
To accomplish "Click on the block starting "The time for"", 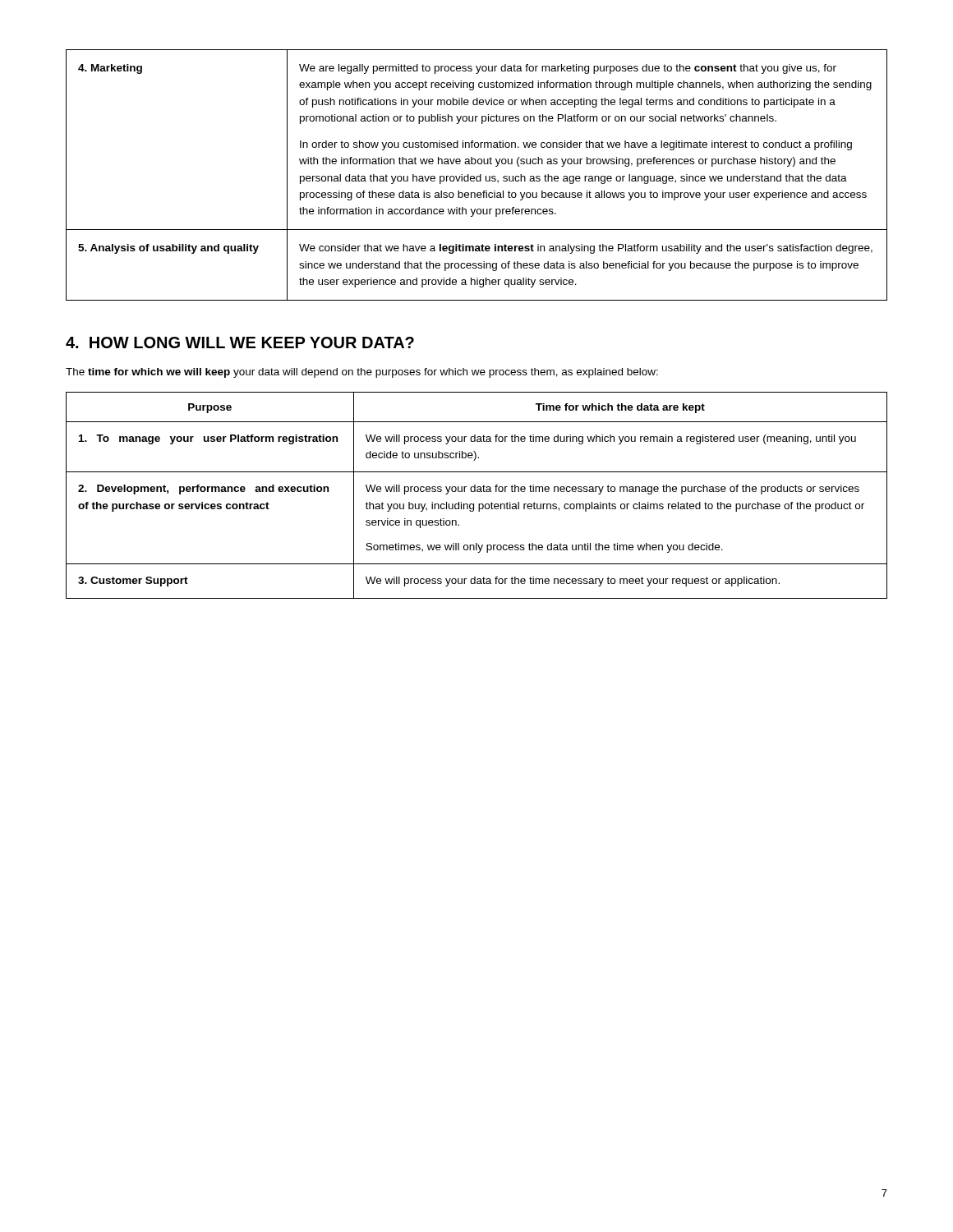I will click(476, 372).
